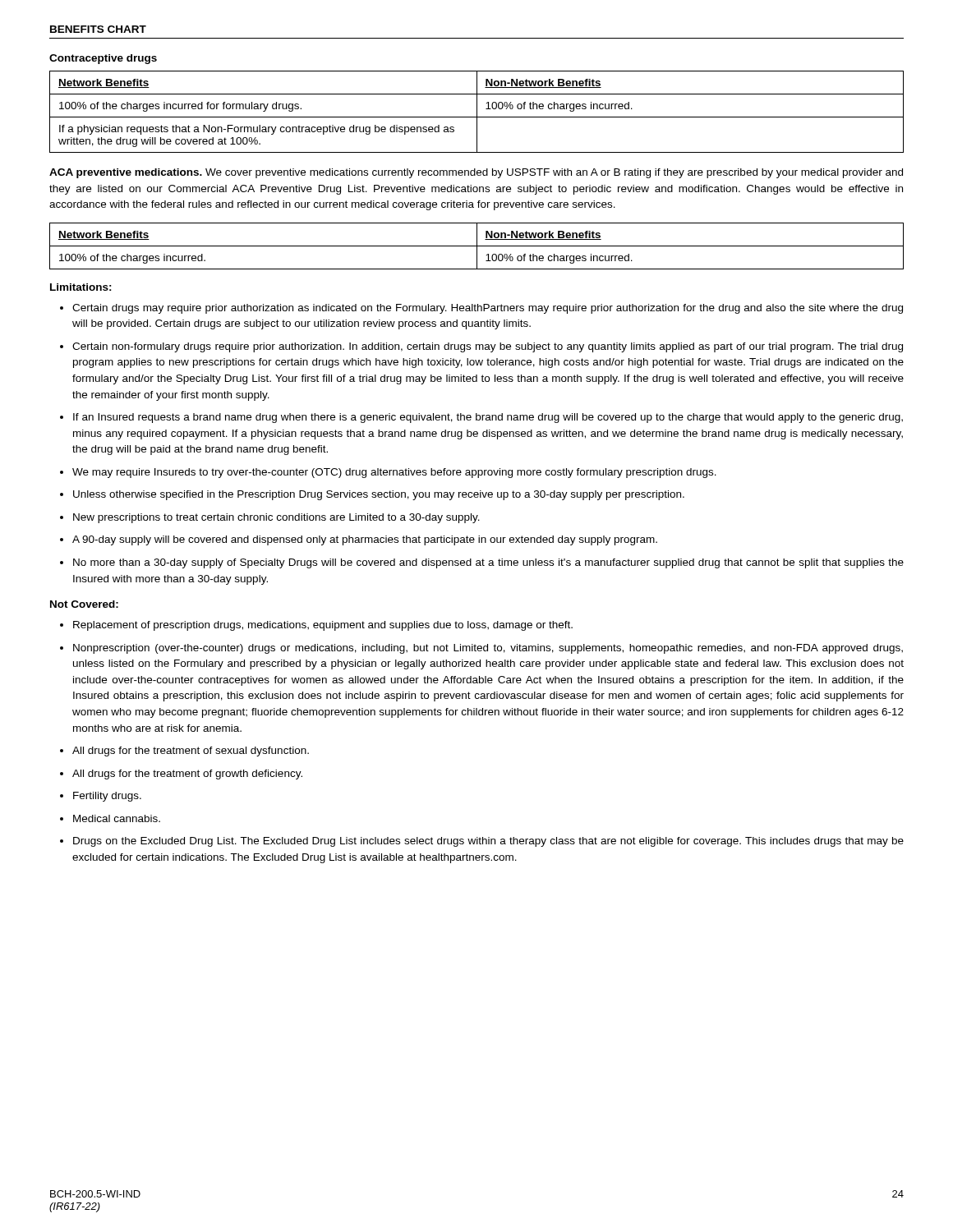Locate the text that reads "Contraceptive drugs"
Image resolution: width=953 pixels, height=1232 pixels.
point(103,58)
